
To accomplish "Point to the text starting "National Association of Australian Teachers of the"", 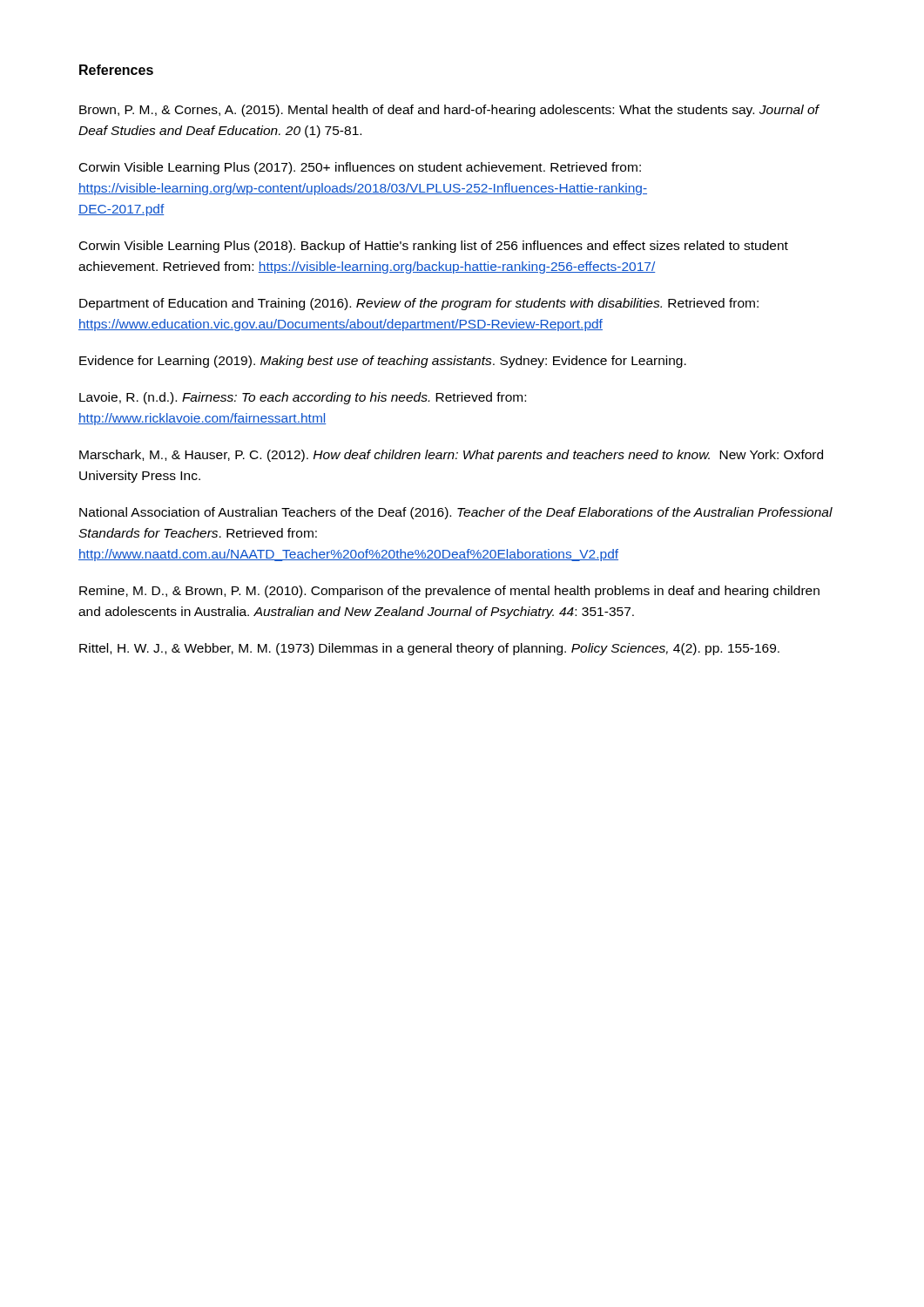I will [456, 513].
